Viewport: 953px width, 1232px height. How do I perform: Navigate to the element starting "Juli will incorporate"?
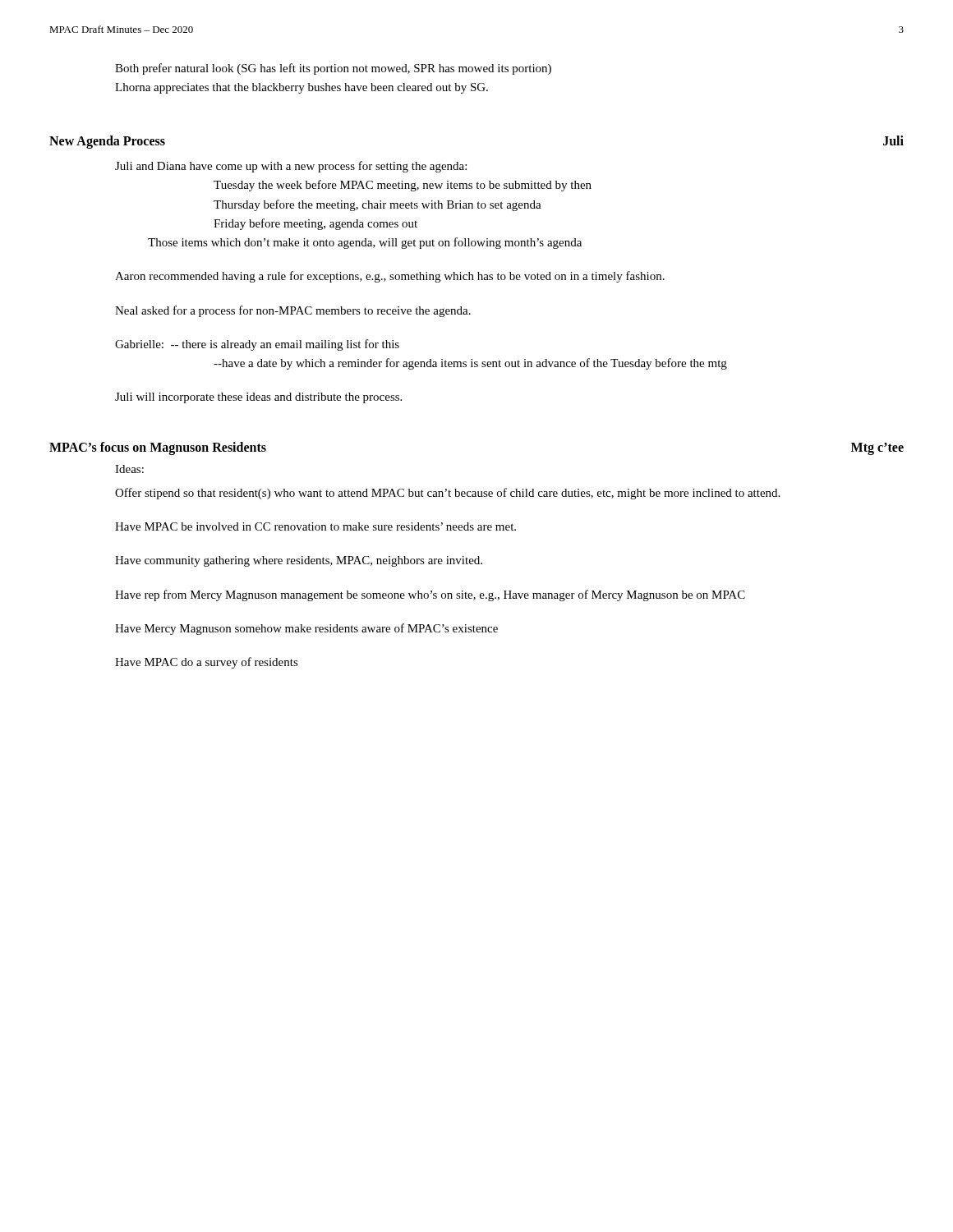259,397
